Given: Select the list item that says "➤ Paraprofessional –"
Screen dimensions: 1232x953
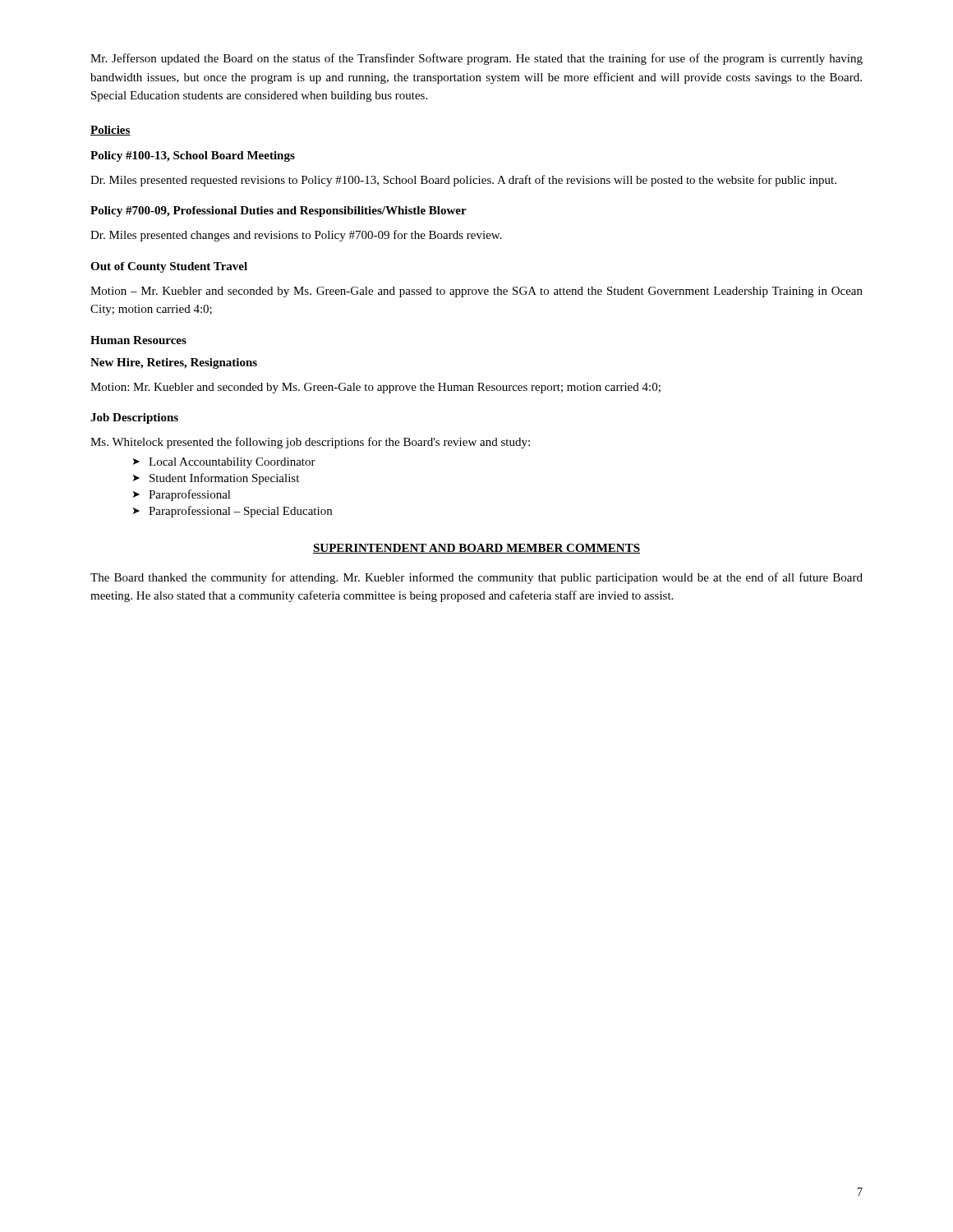Looking at the screenshot, I should 232,511.
